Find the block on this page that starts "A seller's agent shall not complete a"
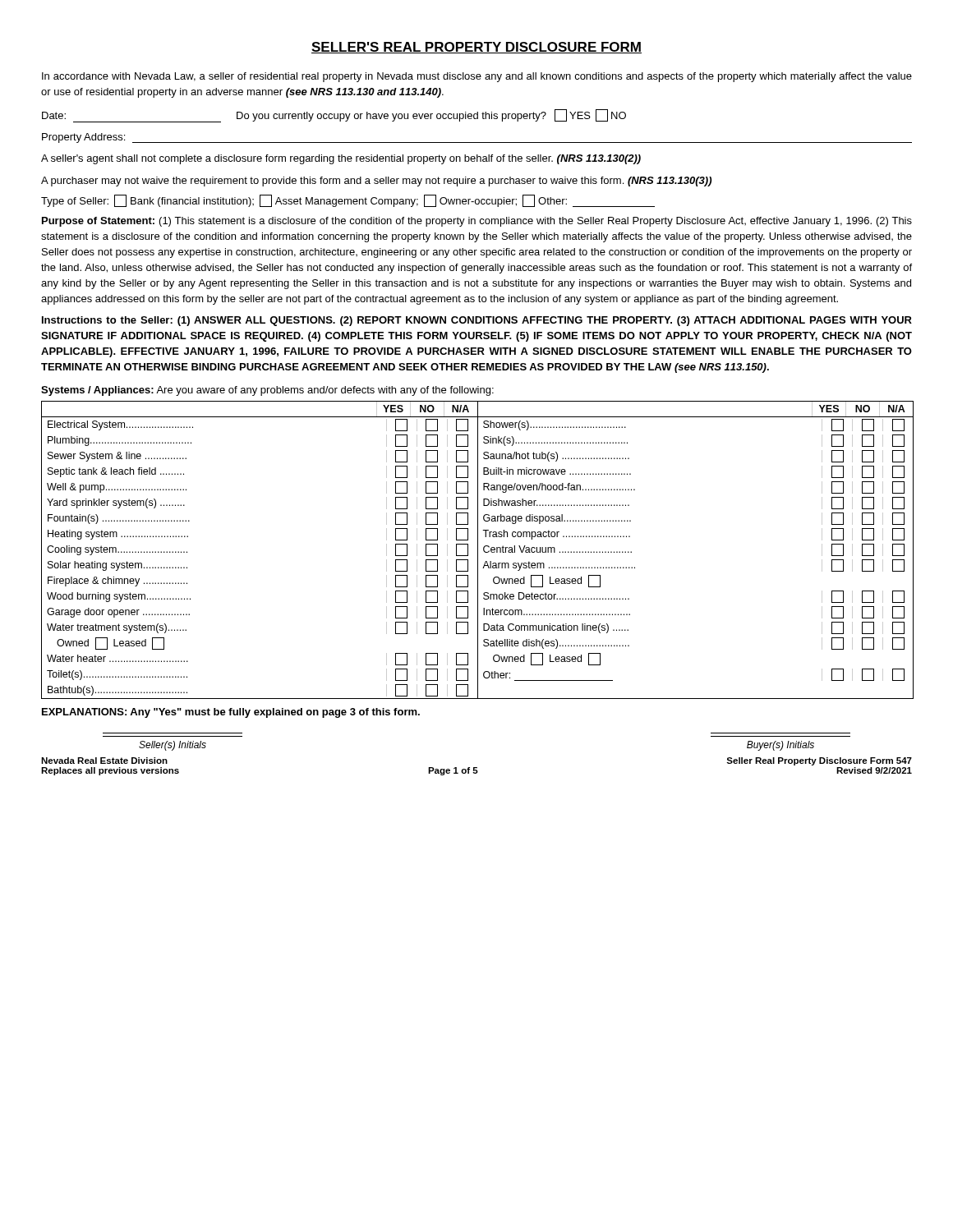 [341, 158]
